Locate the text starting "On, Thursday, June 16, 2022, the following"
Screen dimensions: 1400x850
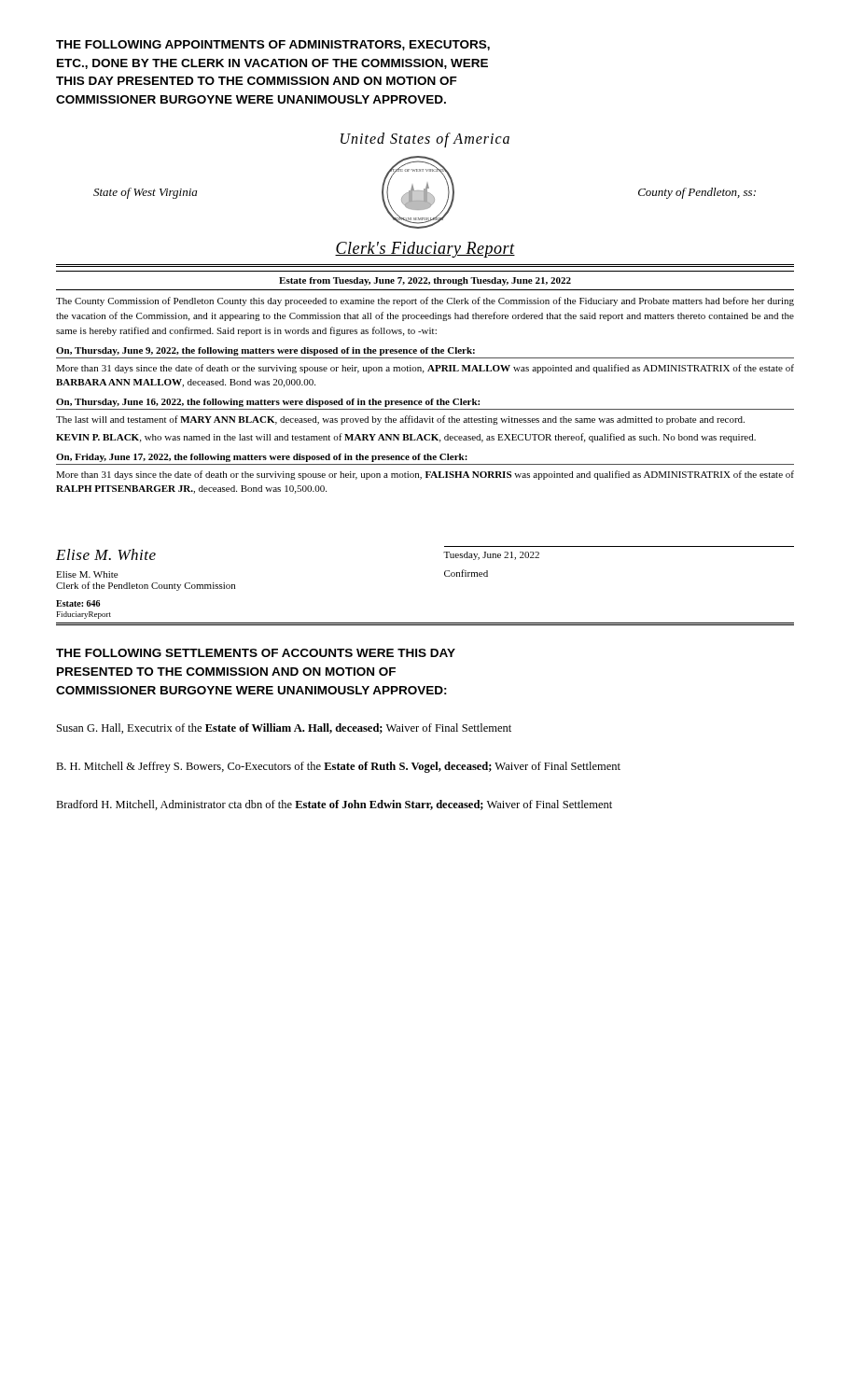click(268, 401)
